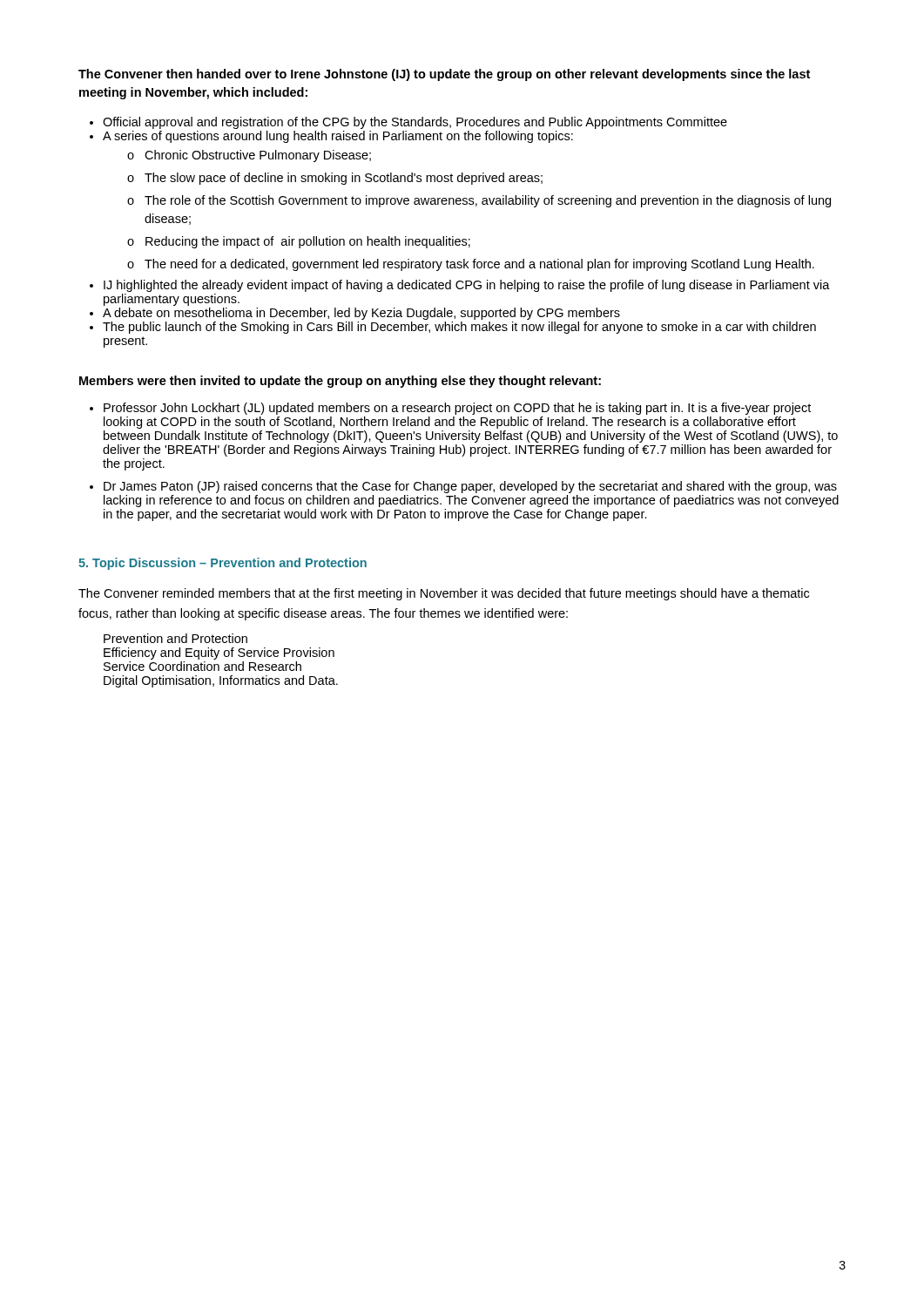This screenshot has width=924, height=1307.
Task: Point to the text starting "Official approval and registration of the CPG"
Action: (x=474, y=122)
